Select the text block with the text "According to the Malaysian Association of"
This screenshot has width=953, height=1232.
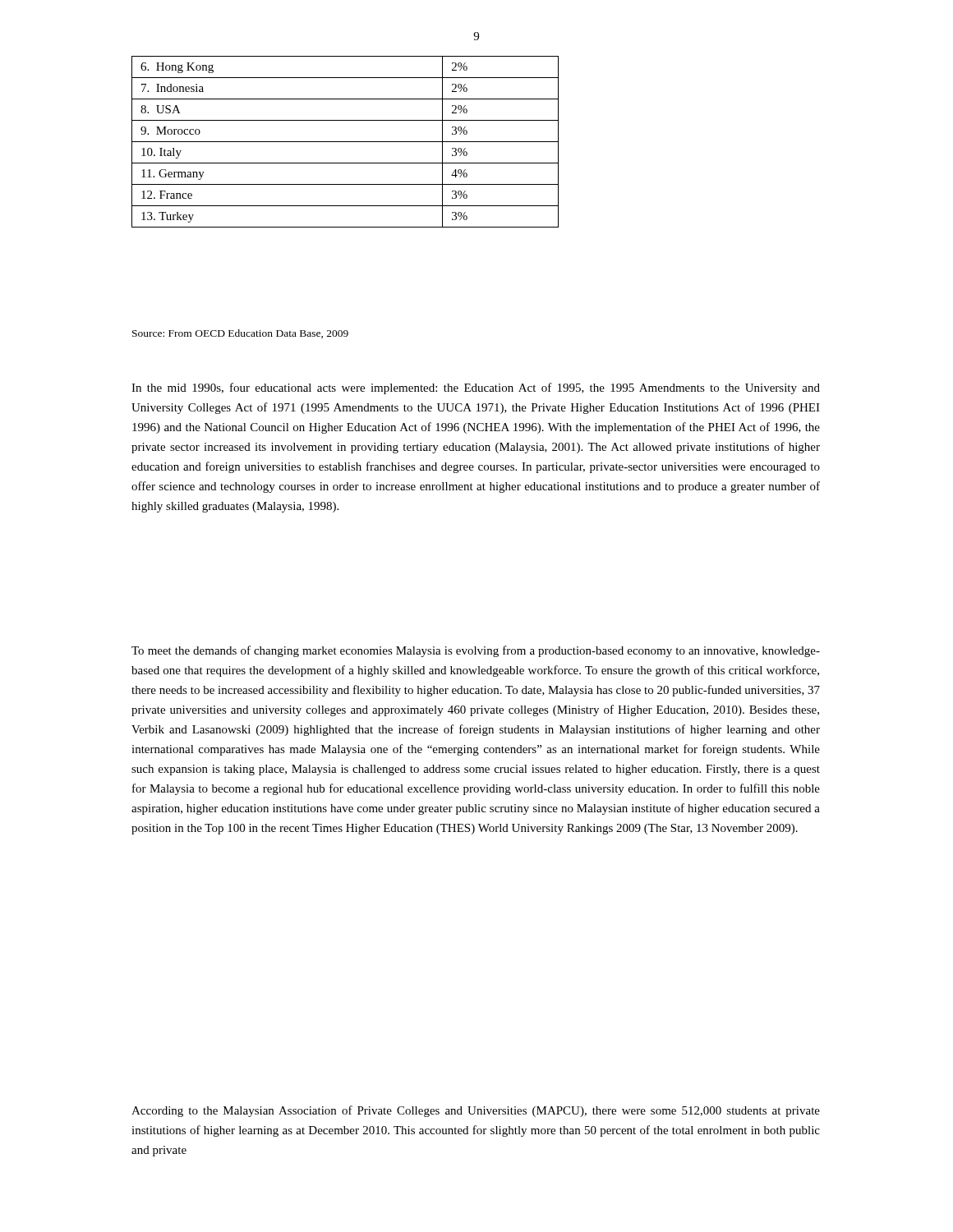click(476, 1130)
